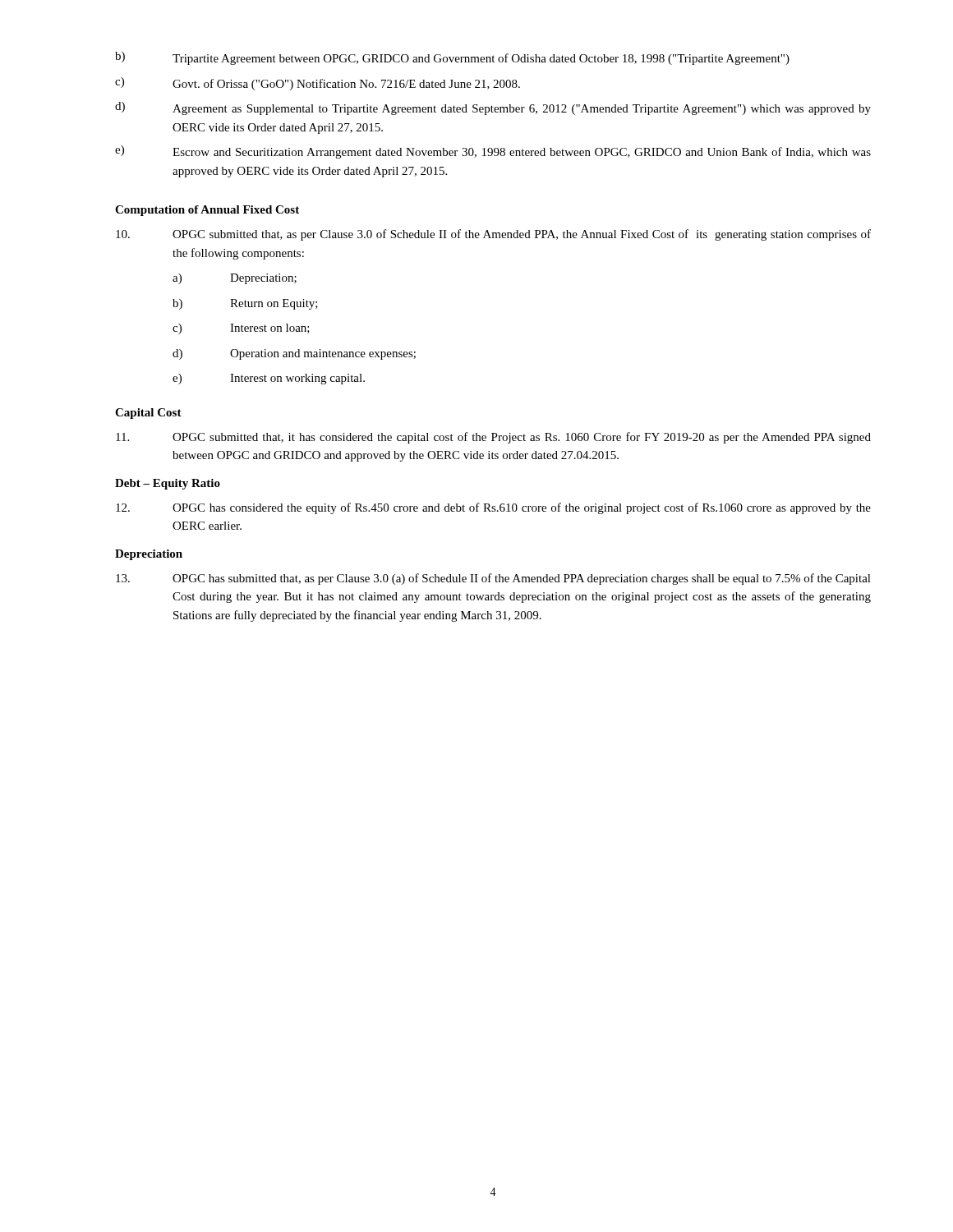This screenshot has height=1232, width=953.
Task: Select the text block with the text "OPGC has submitted that, as"
Action: tap(493, 597)
